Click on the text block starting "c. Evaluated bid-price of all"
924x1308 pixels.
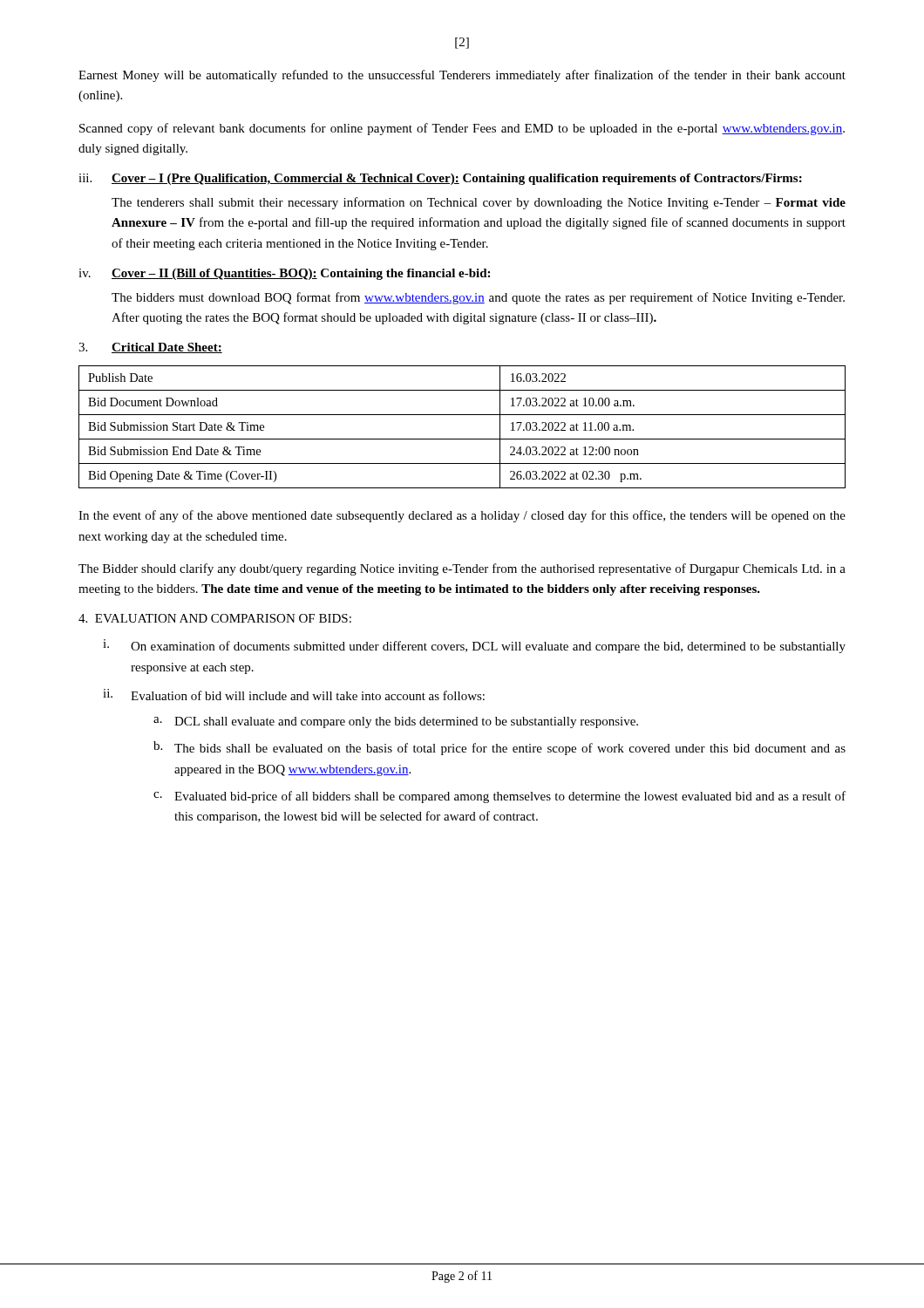pos(499,807)
